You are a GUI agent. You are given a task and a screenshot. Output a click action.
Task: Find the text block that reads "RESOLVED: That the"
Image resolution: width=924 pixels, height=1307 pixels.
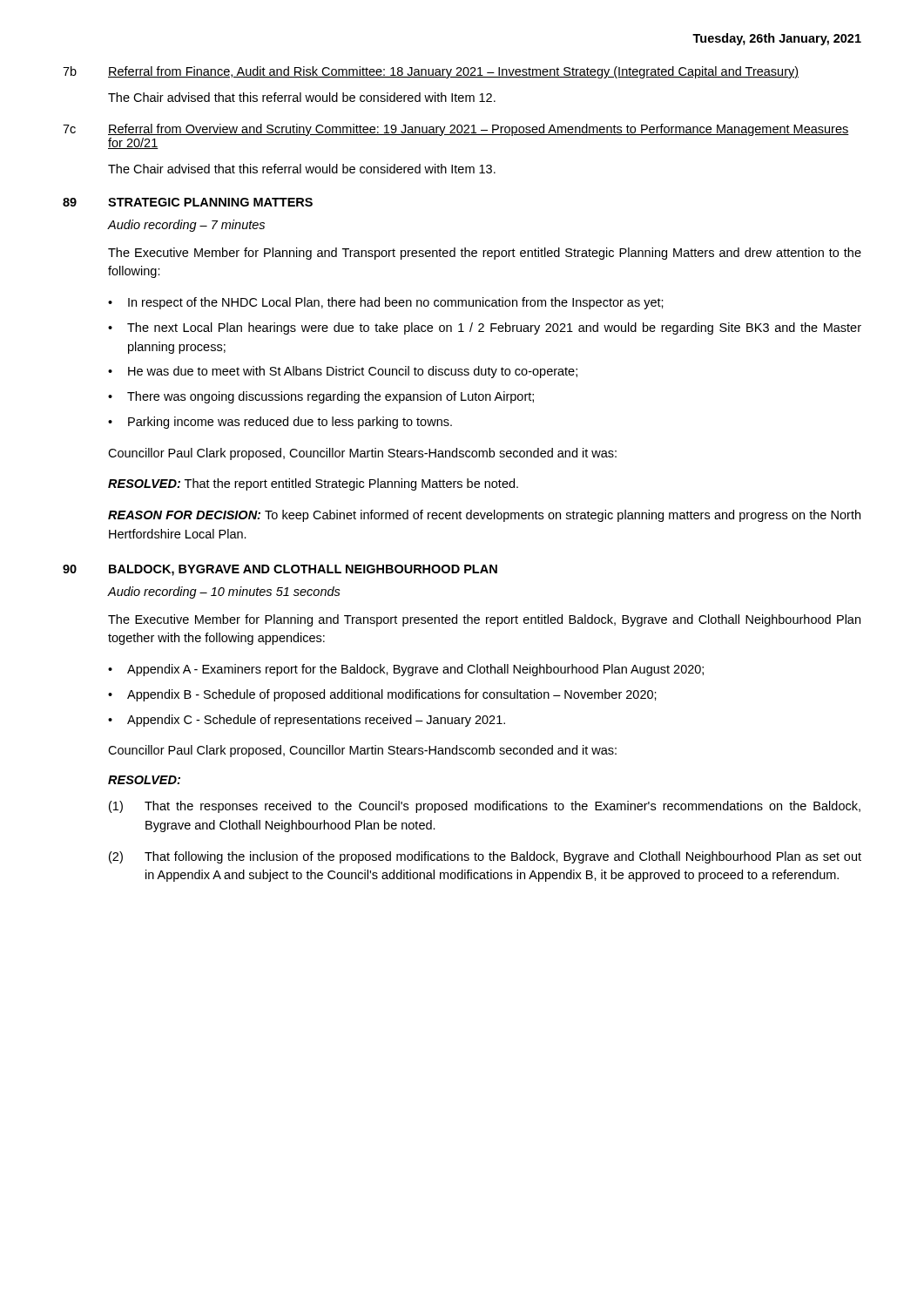(x=314, y=484)
